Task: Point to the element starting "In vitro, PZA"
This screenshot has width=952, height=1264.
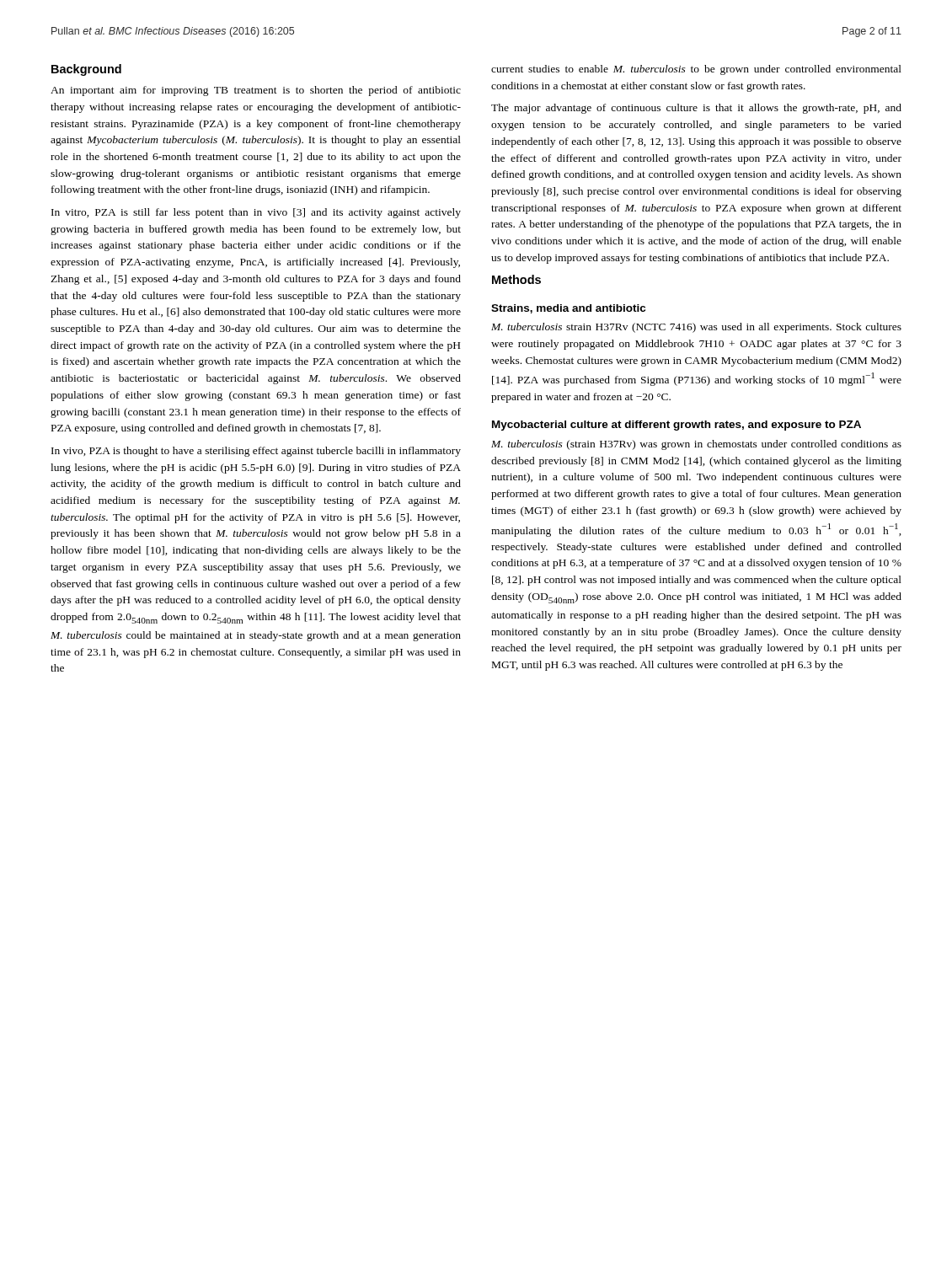Action: [256, 320]
